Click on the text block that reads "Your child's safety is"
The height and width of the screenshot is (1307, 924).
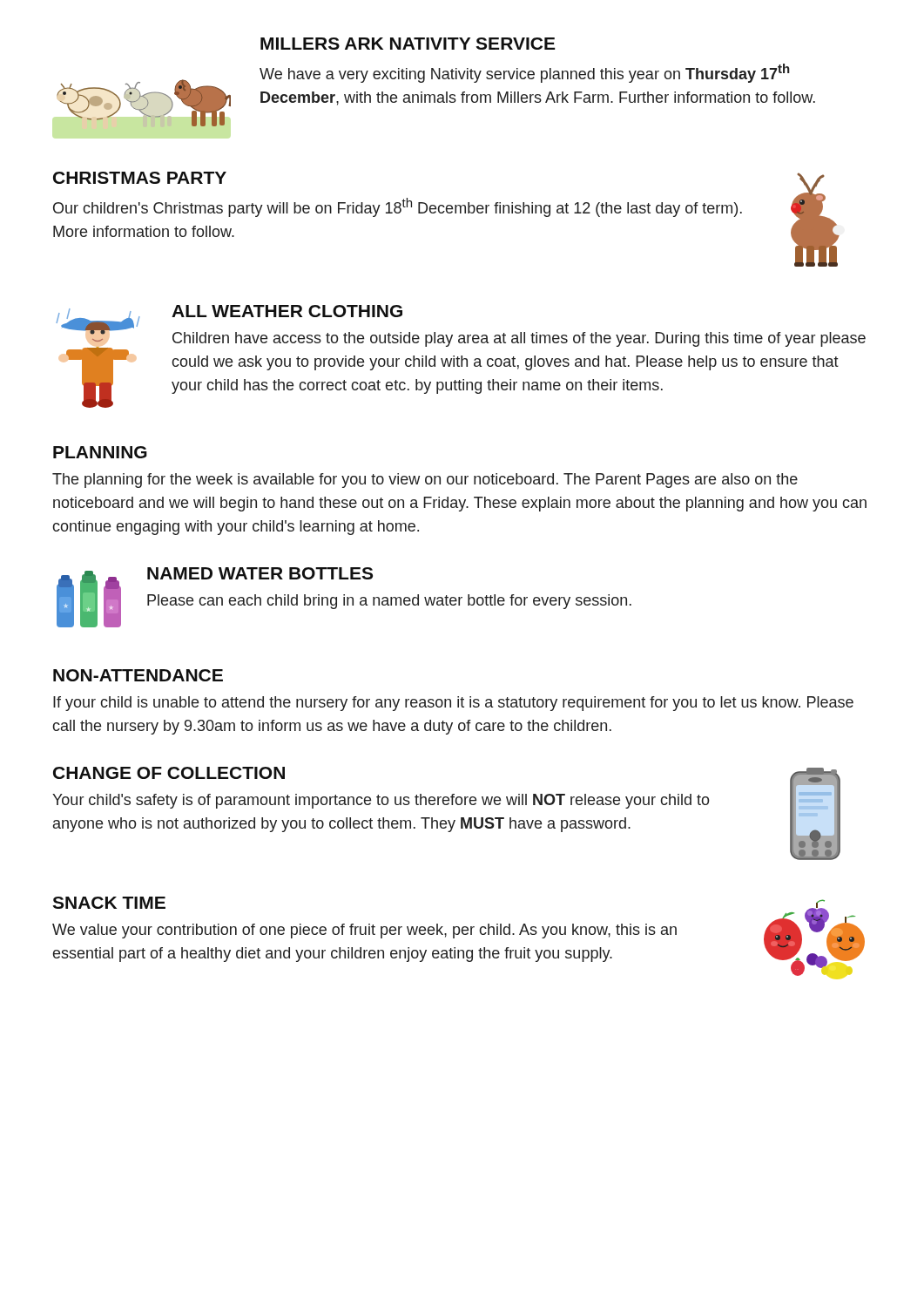click(404, 812)
